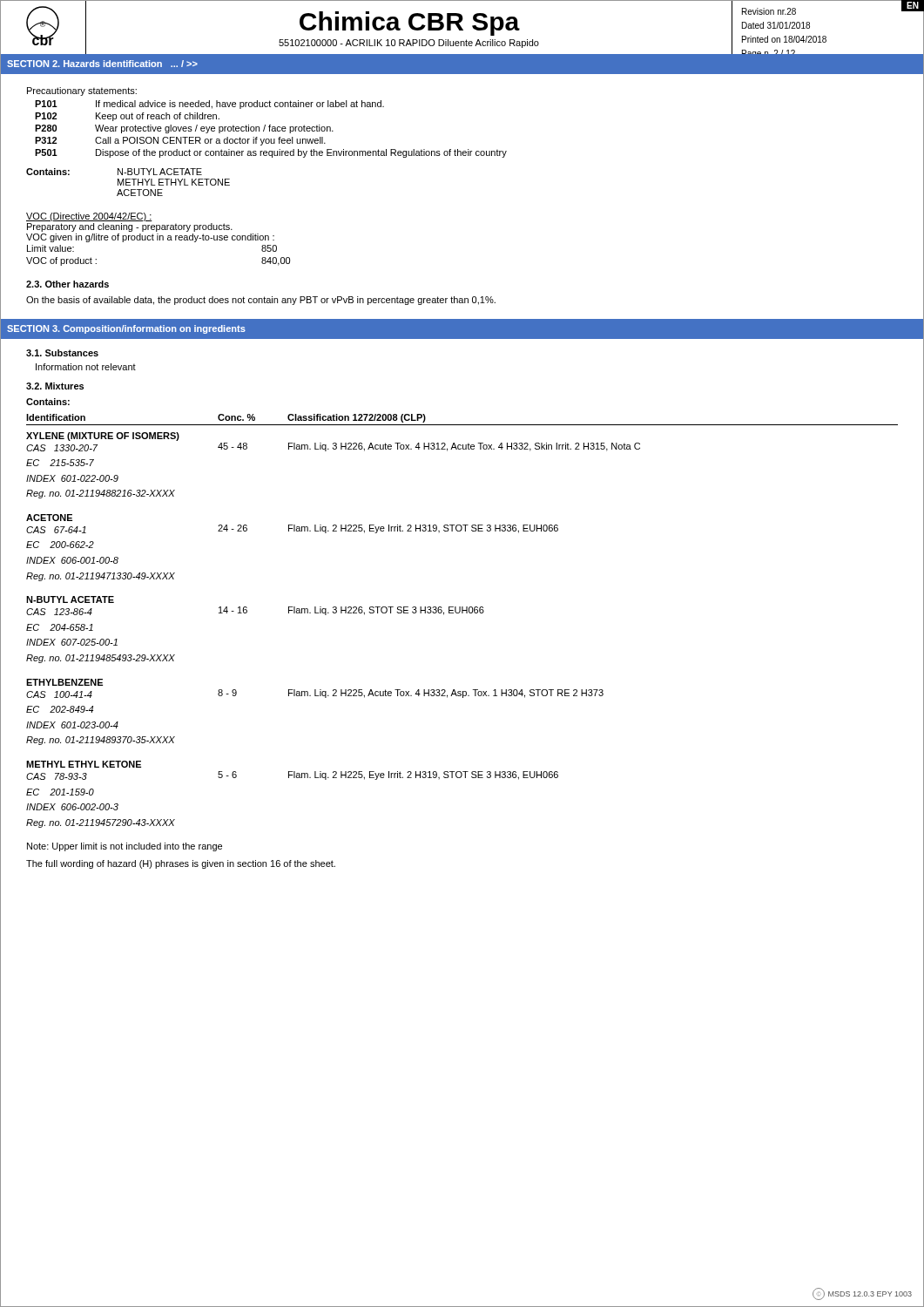Navigate to the passage starting "VOC (Directive 2004/42/EC) : Preparatory and"
Image resolution: width=924 pixels, height=1307 pixels.
[x=163, y=239]
